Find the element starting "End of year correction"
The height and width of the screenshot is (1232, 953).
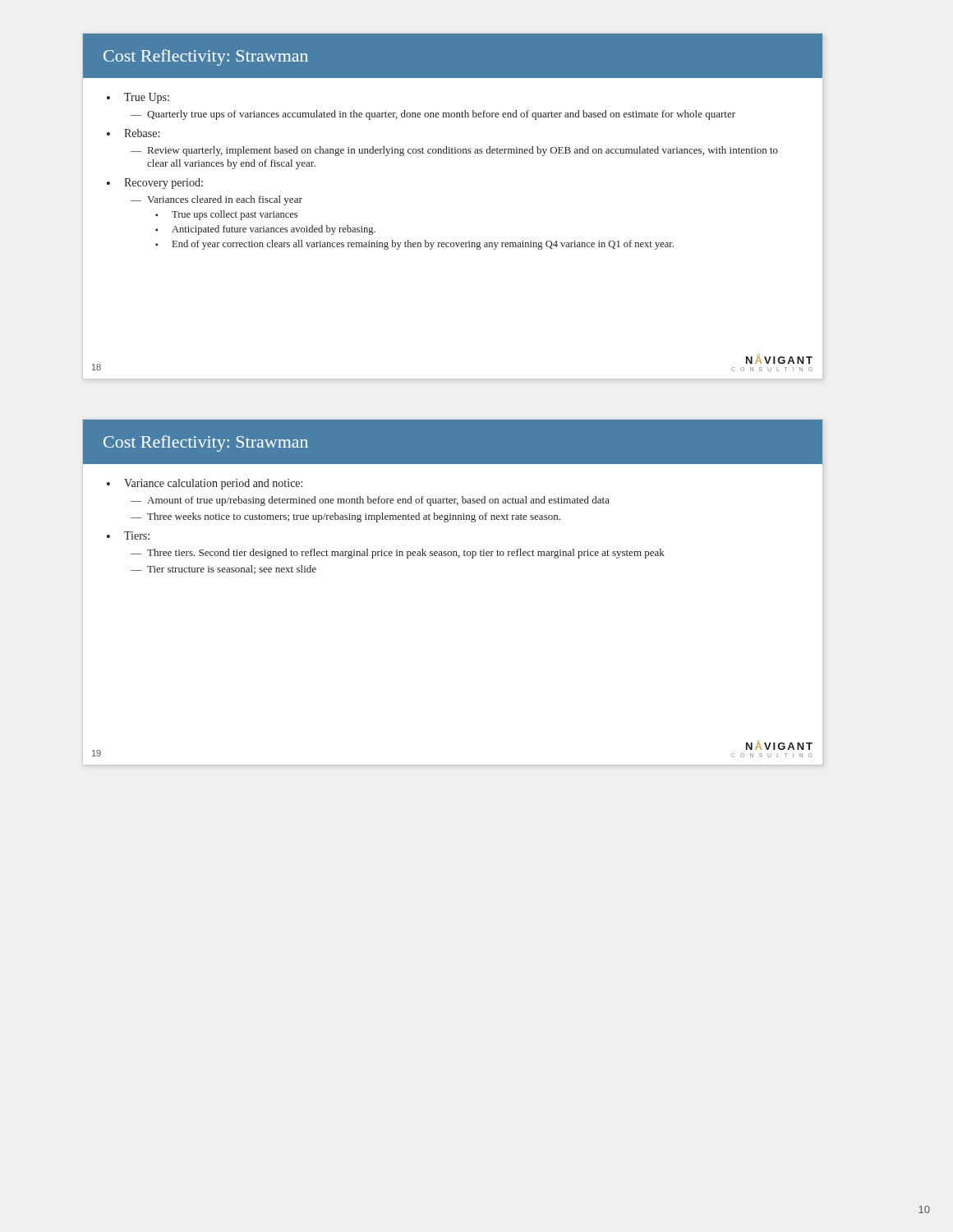pos(423,244)
